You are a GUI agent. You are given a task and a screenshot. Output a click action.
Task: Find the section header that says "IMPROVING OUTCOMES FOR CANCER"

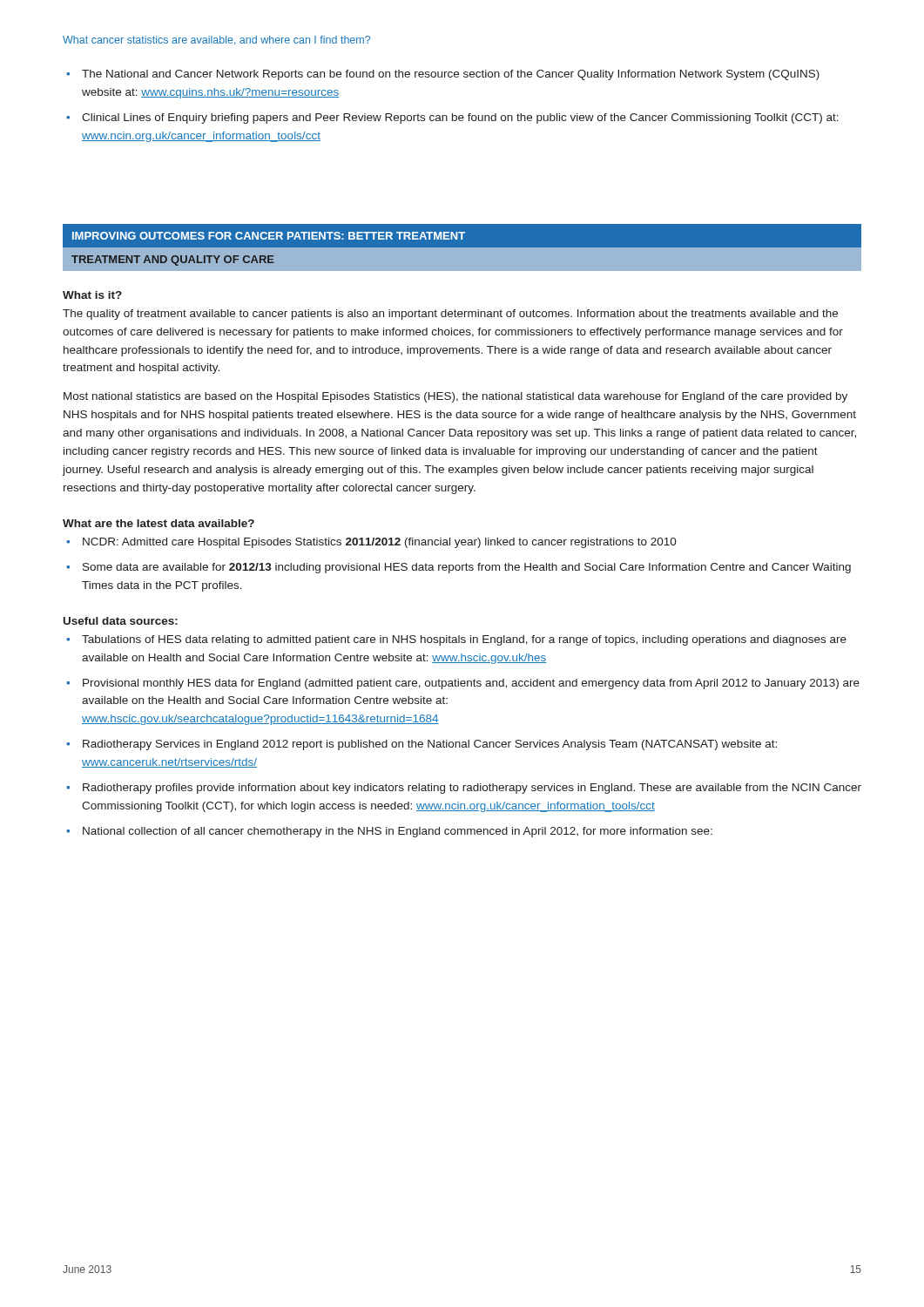268,235
